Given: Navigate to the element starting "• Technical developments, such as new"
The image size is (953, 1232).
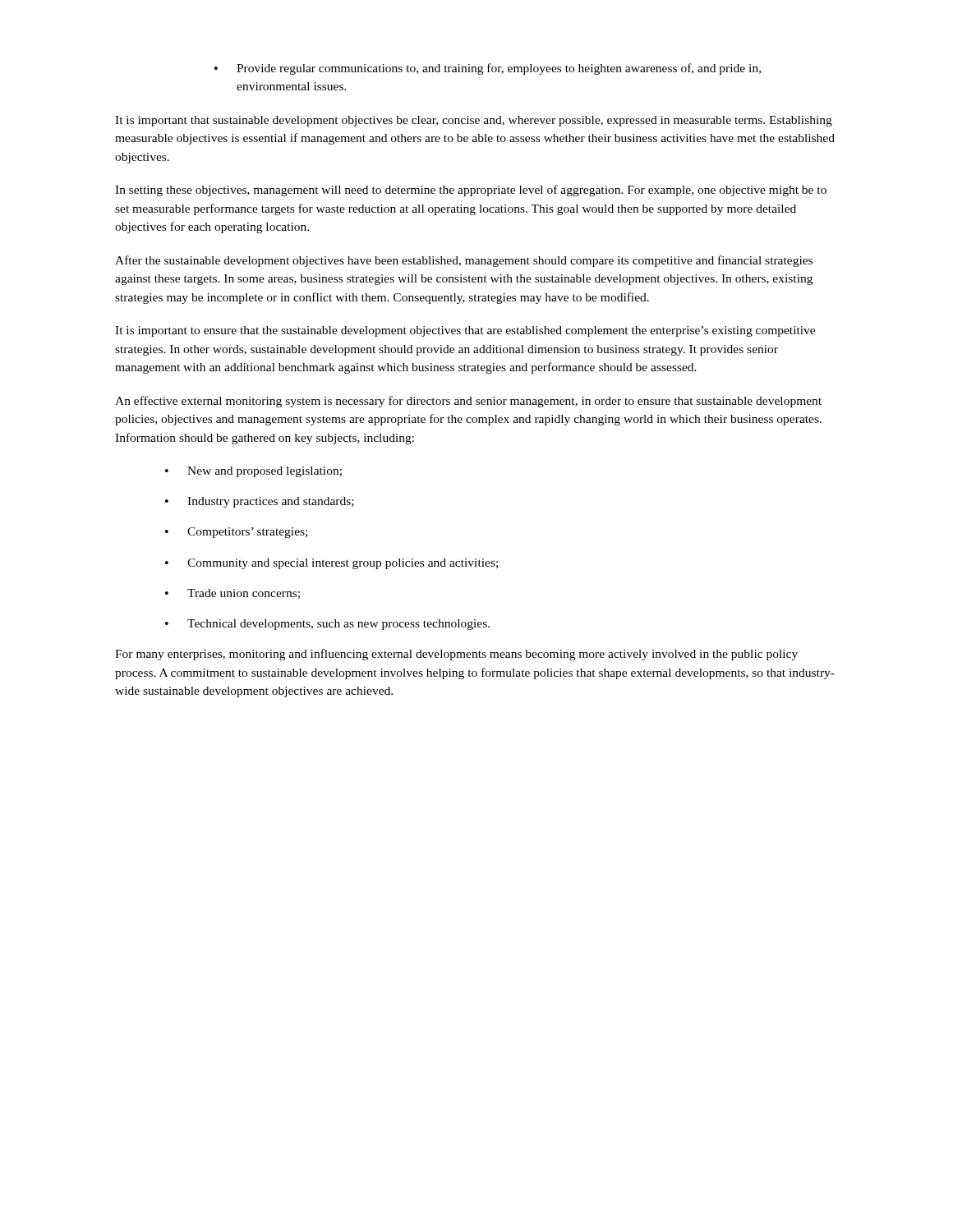Looking at the screenshot, I should (x=327, y=625).
